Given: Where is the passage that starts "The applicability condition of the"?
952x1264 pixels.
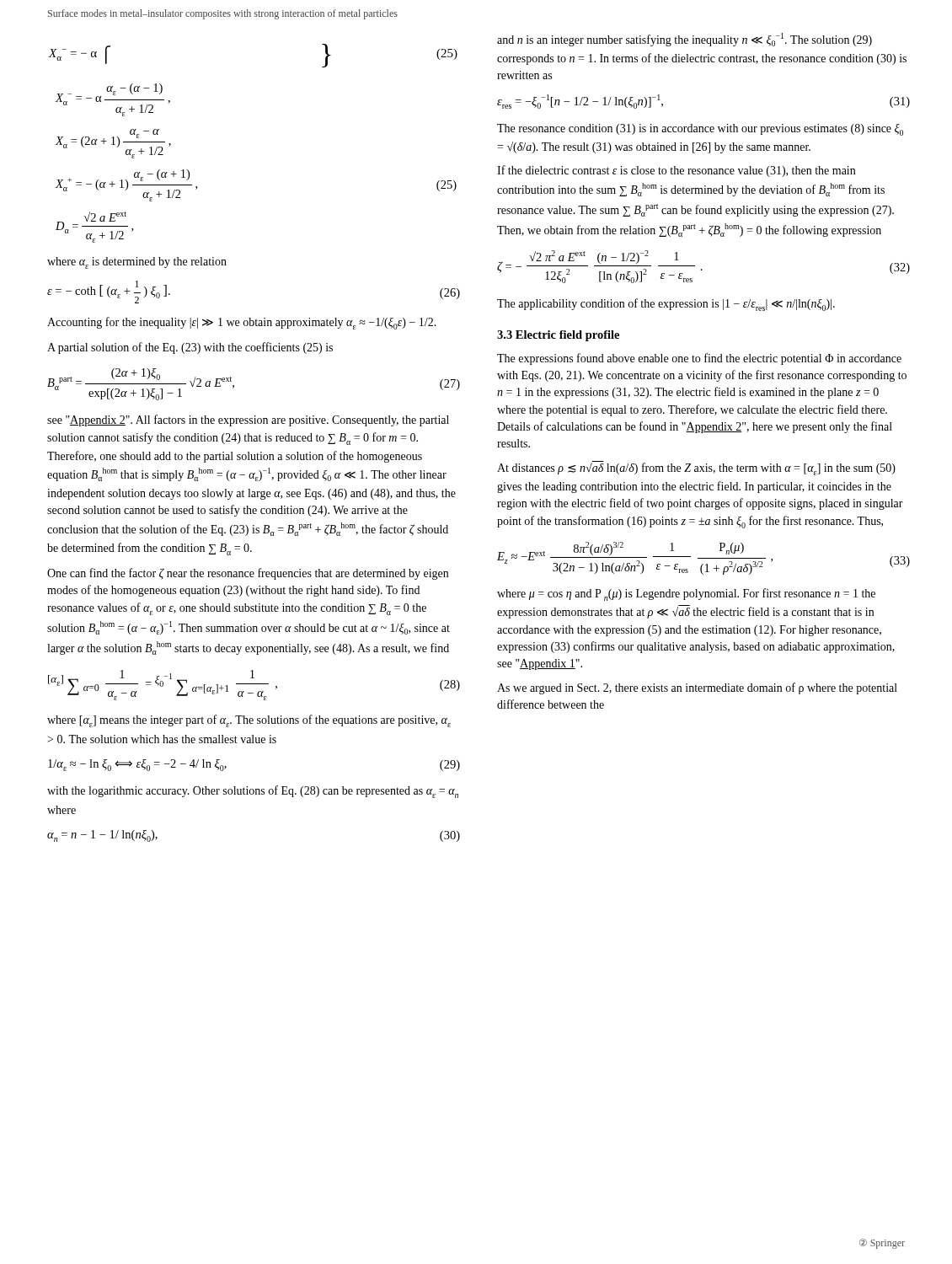Looking at the screenshot, I should [x=666, y=305].
